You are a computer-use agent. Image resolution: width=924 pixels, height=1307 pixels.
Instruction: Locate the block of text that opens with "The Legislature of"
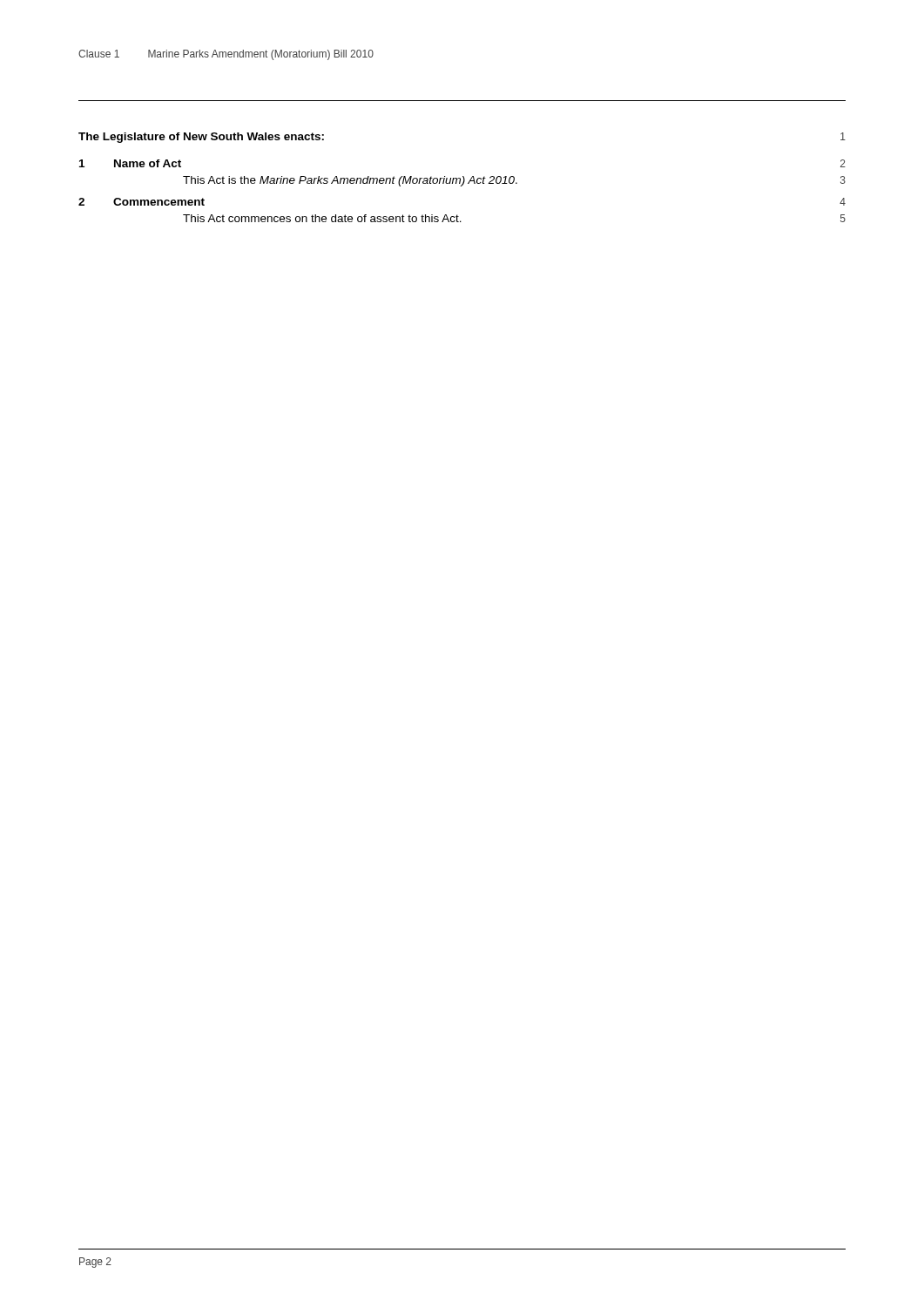pos(199,137)
